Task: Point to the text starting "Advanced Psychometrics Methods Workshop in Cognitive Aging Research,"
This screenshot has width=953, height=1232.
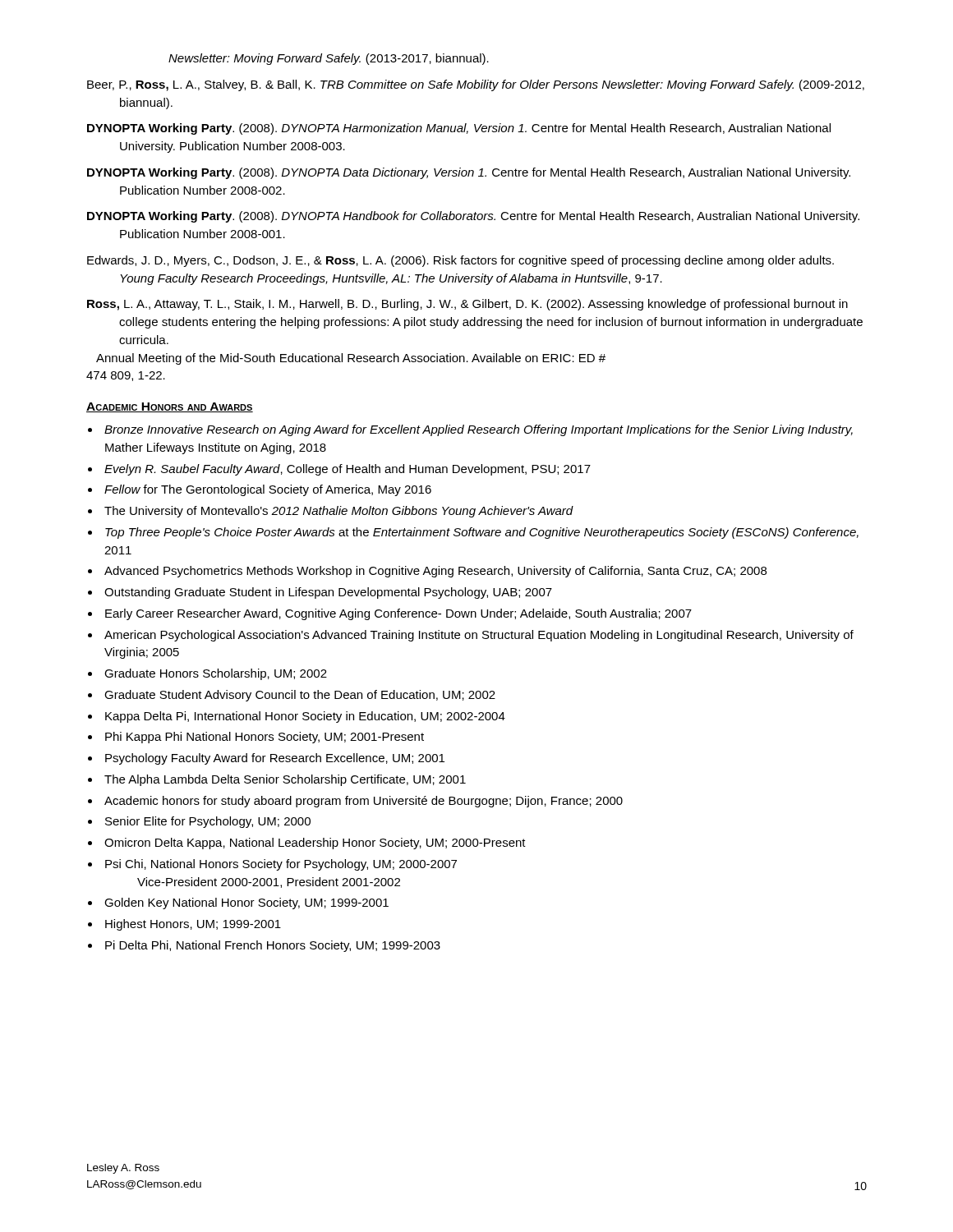Action: pos(436,571)
